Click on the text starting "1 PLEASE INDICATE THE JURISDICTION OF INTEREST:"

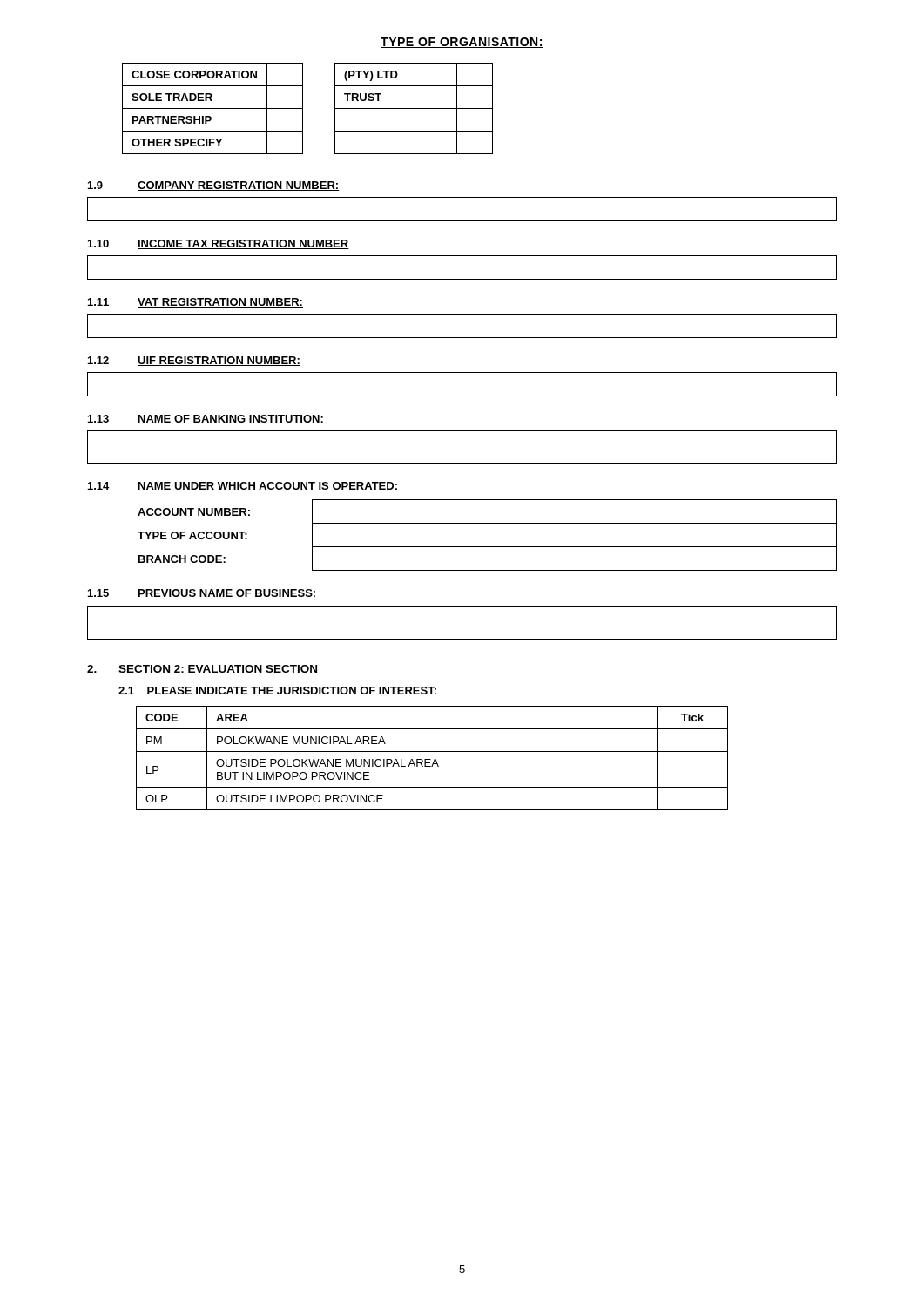(278, 690)
